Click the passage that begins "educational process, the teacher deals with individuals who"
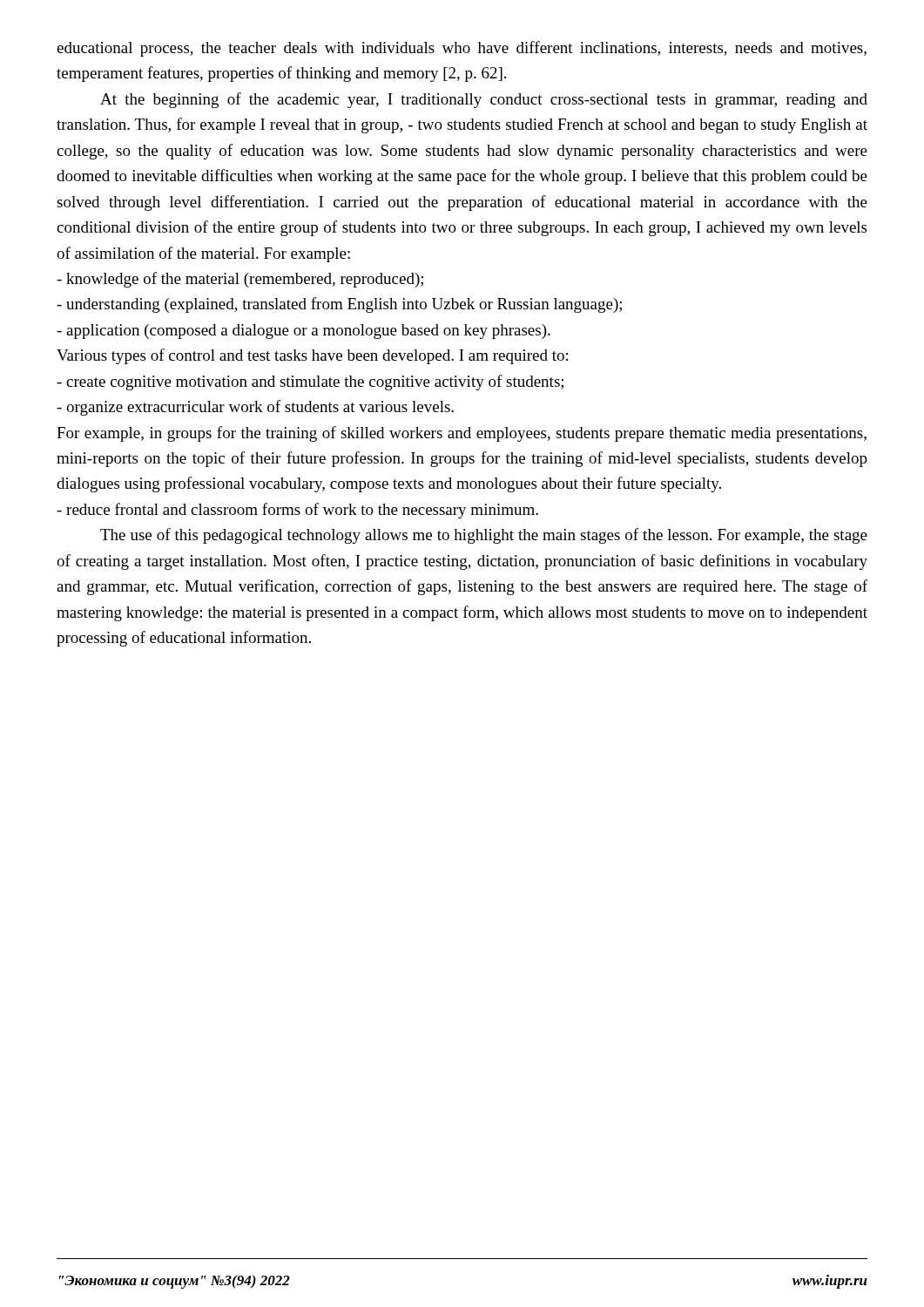Screen dimensions: 1307x924 462,60
